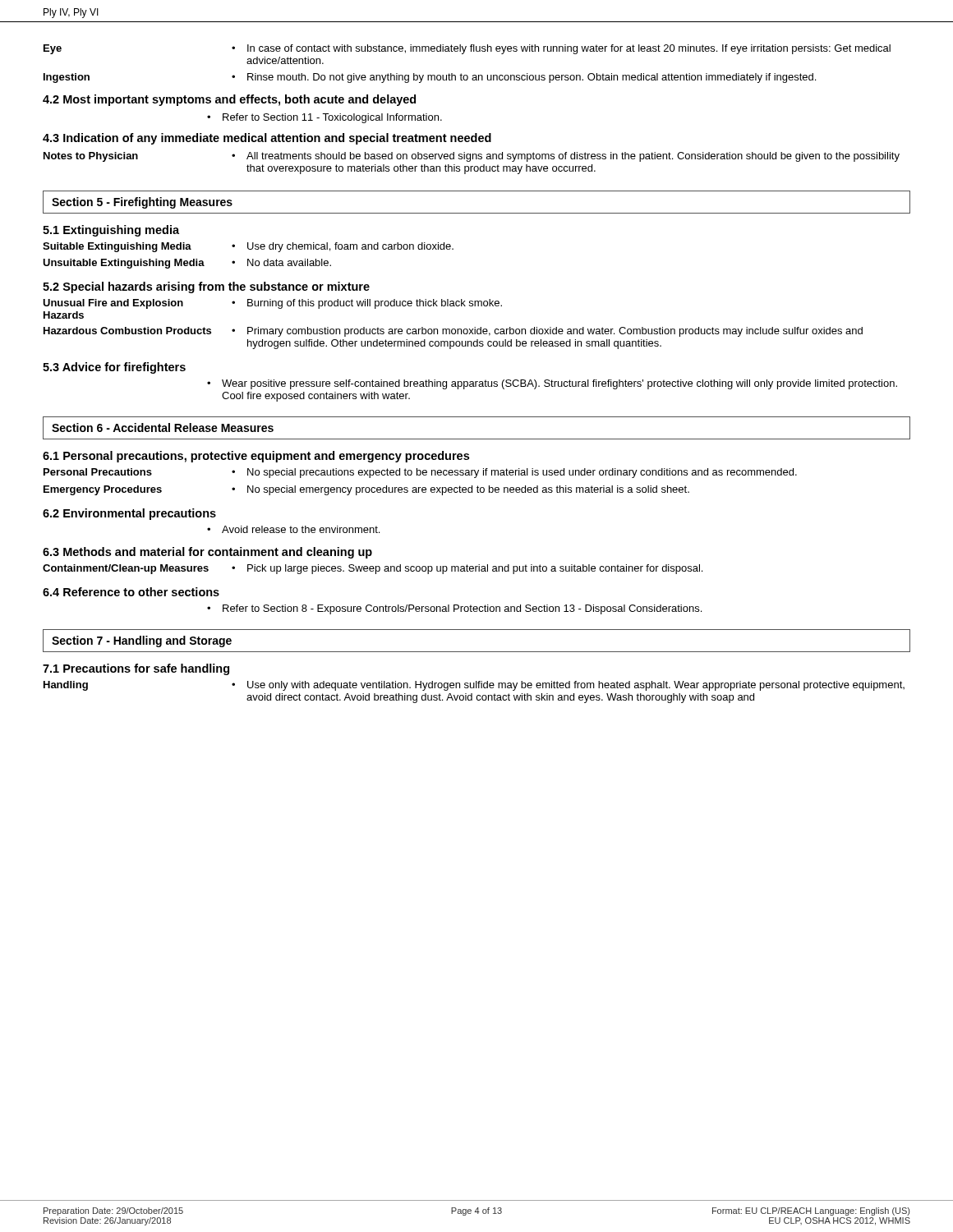Select the text block that says "Handling • Use only with adequate"
Image resolution: width=953 pixels, height=1232 pixels.
pos(476,692)
